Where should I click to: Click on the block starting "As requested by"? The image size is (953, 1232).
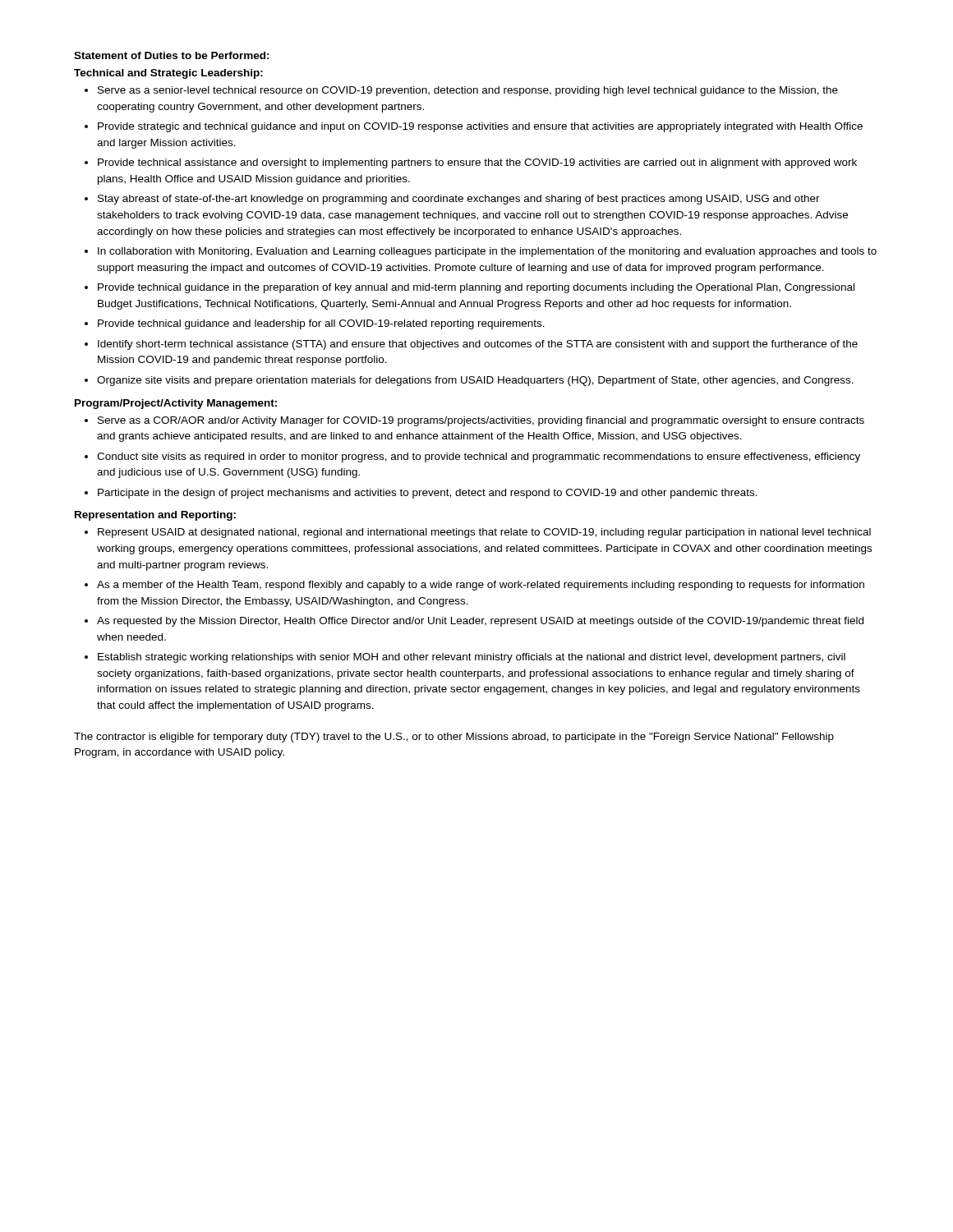tap(481, 629)
